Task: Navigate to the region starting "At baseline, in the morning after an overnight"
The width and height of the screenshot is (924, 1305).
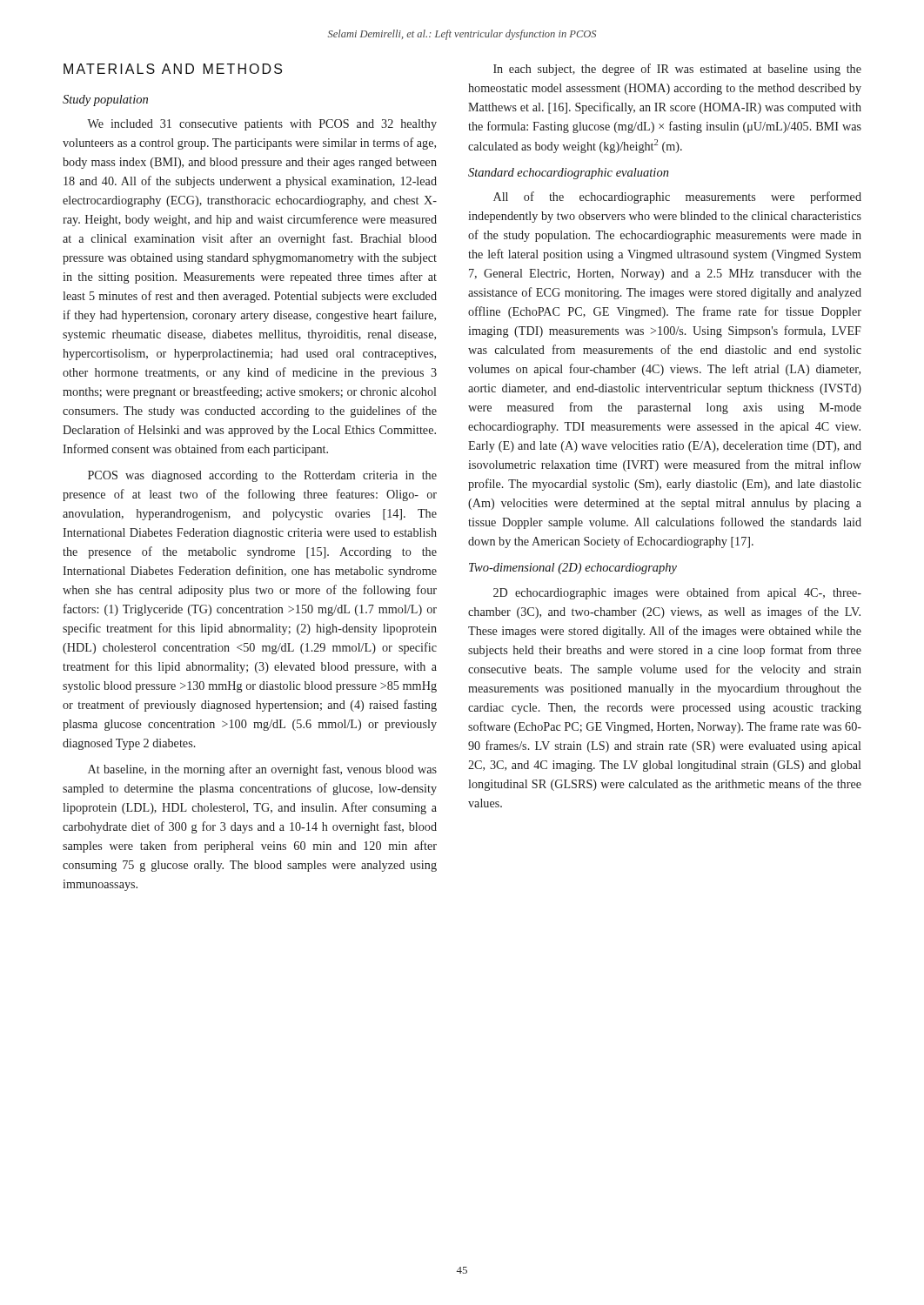Action: coord(250,827)
